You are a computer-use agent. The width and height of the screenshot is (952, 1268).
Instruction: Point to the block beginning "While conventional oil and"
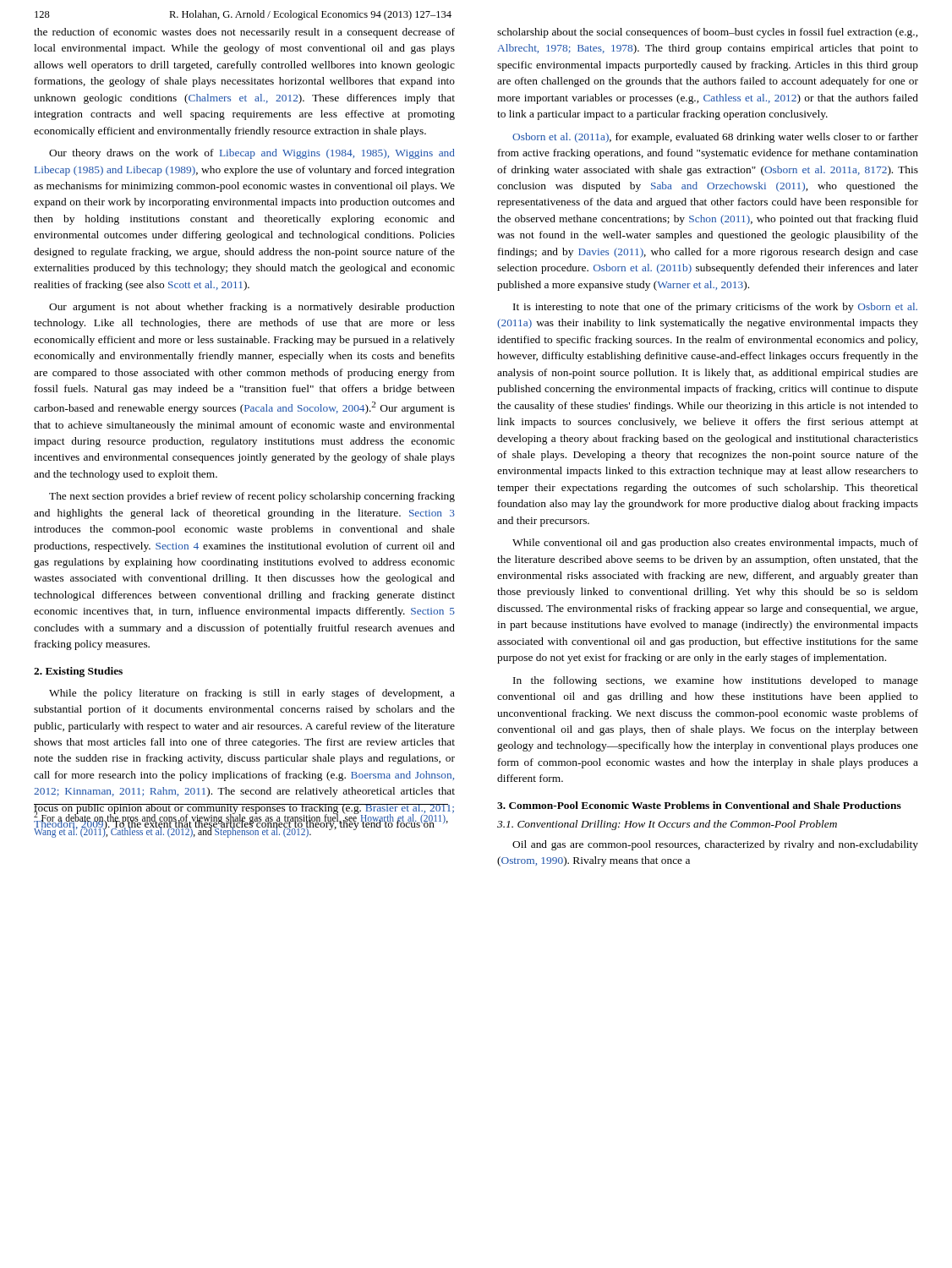708,600
